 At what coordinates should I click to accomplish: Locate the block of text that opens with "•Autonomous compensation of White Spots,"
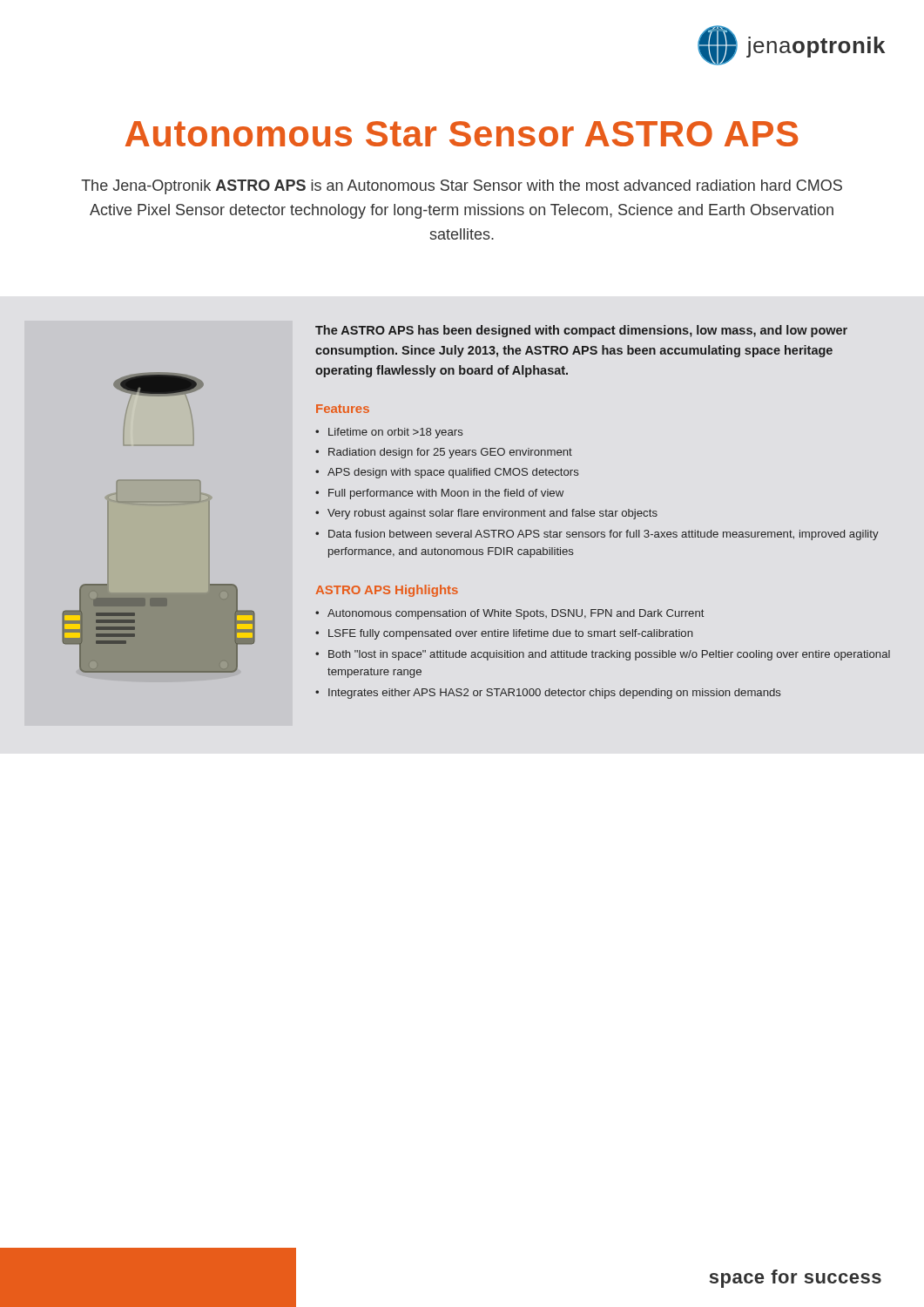point(510,613)
